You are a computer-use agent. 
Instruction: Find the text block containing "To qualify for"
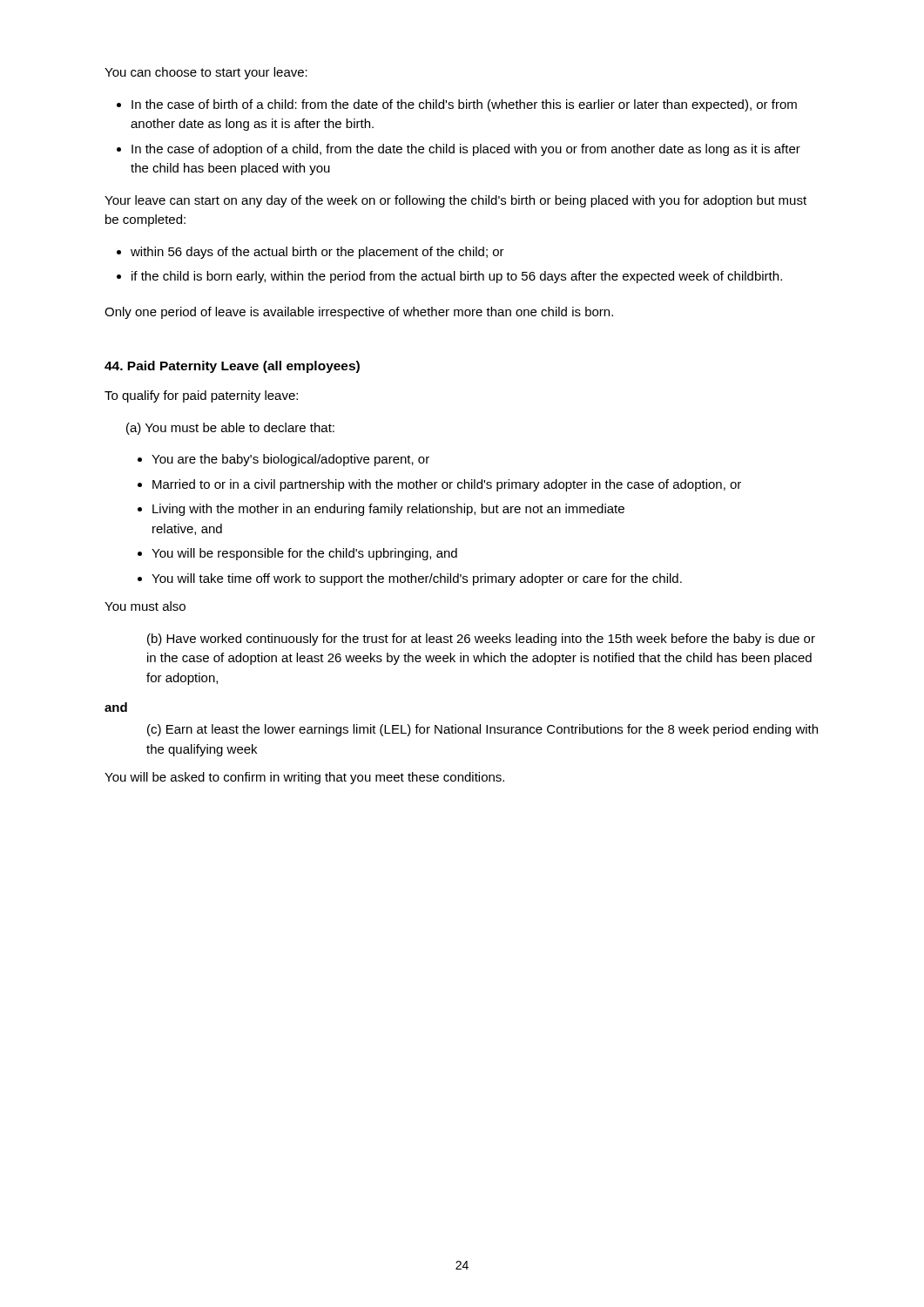[x=202, y=395]
